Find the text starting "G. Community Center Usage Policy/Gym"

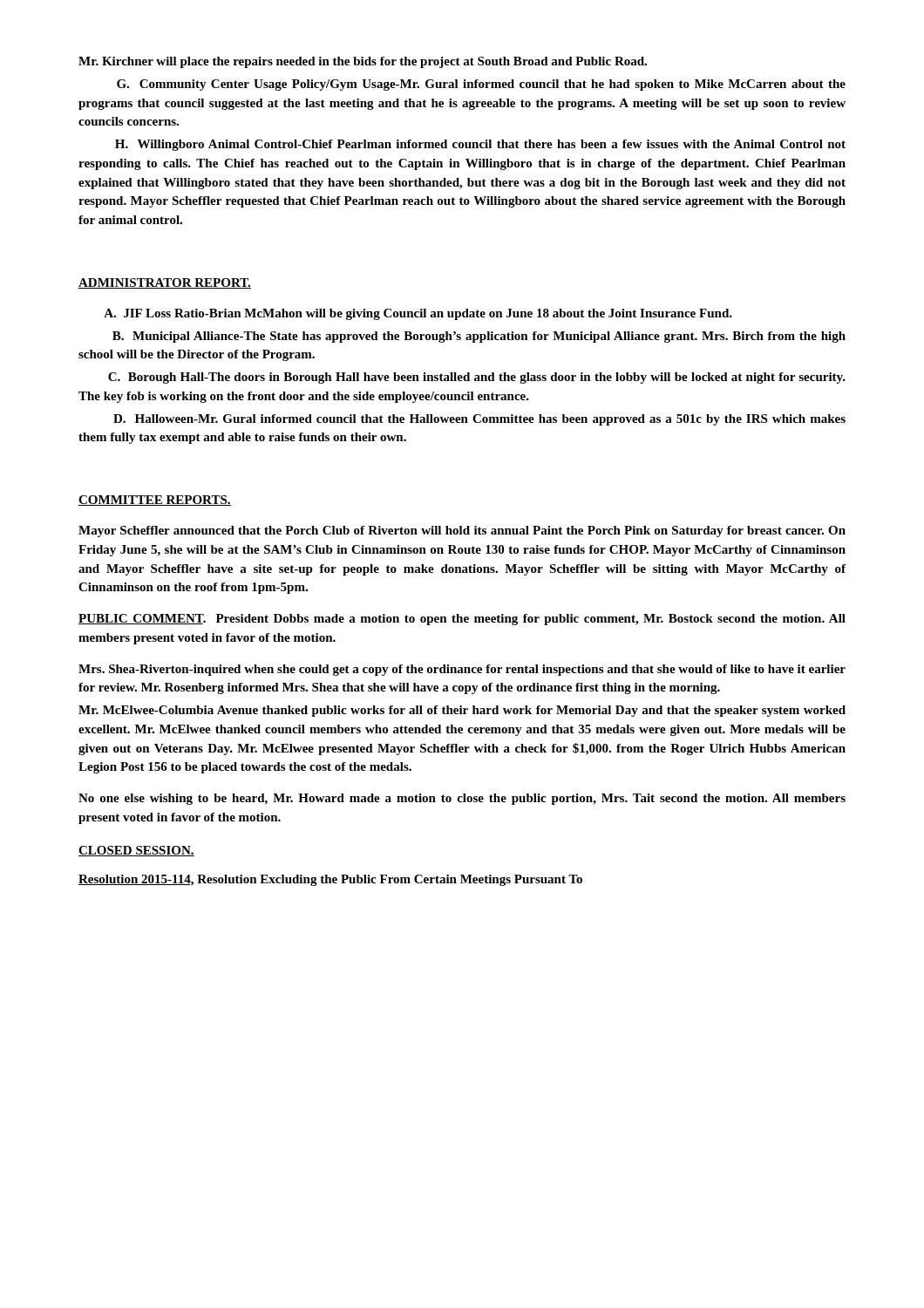pyautogui.click(x=462, y=102)
